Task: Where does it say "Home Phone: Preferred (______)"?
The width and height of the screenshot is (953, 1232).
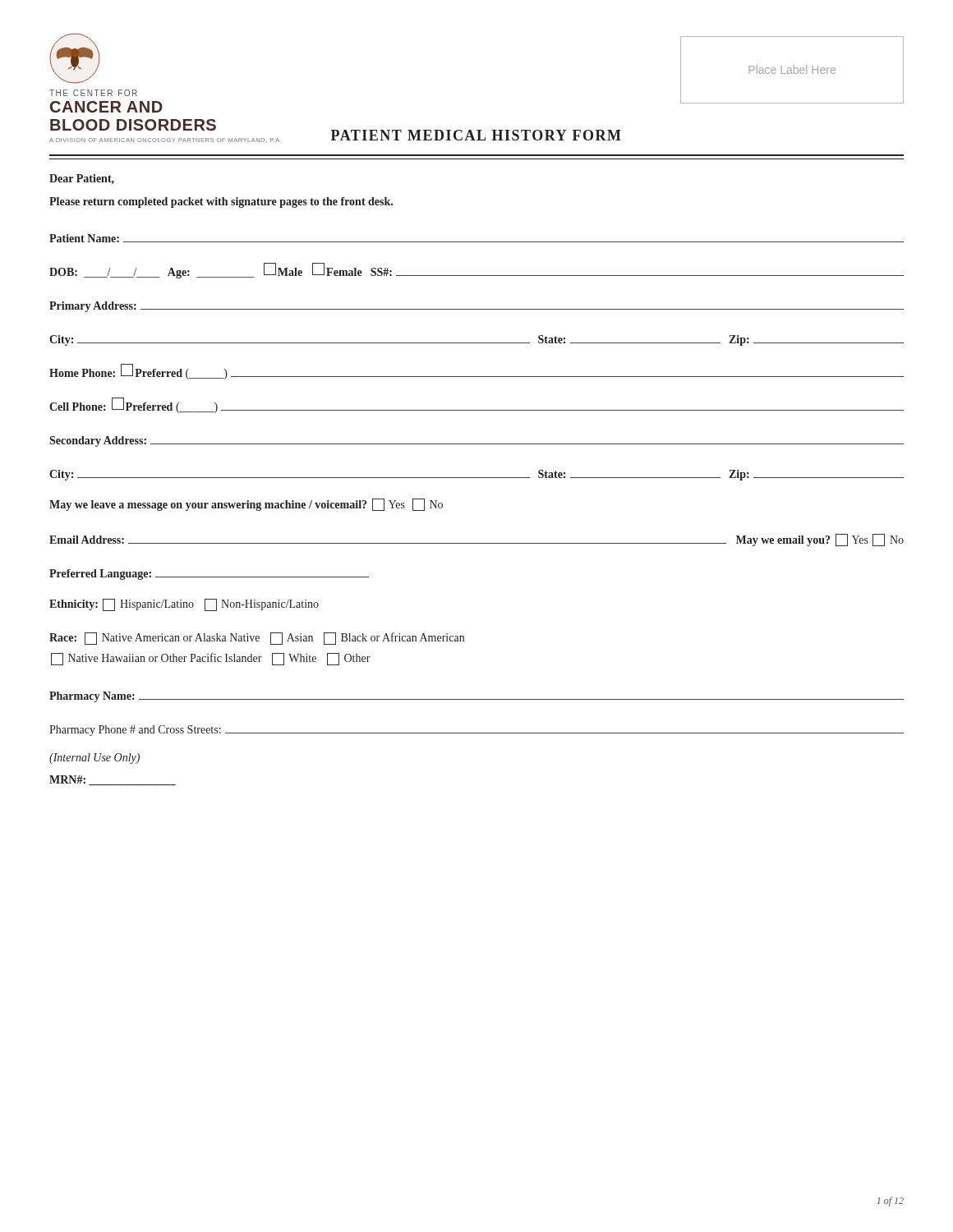Action: pyautogui.click(x=476, y=371)
